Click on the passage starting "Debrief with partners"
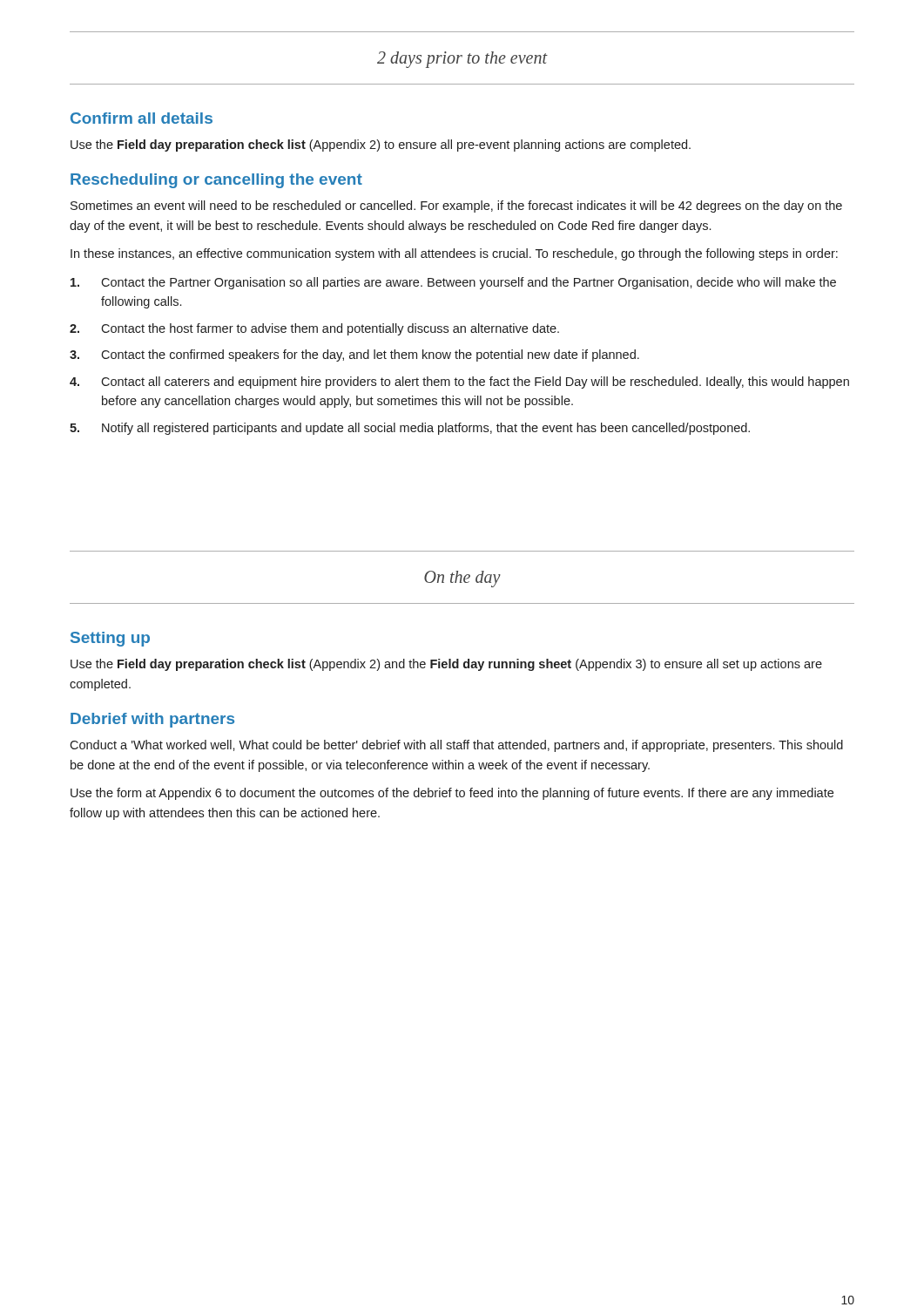Image resolution: width=924 pixels, height=1307 pixels. click(152, 720)
